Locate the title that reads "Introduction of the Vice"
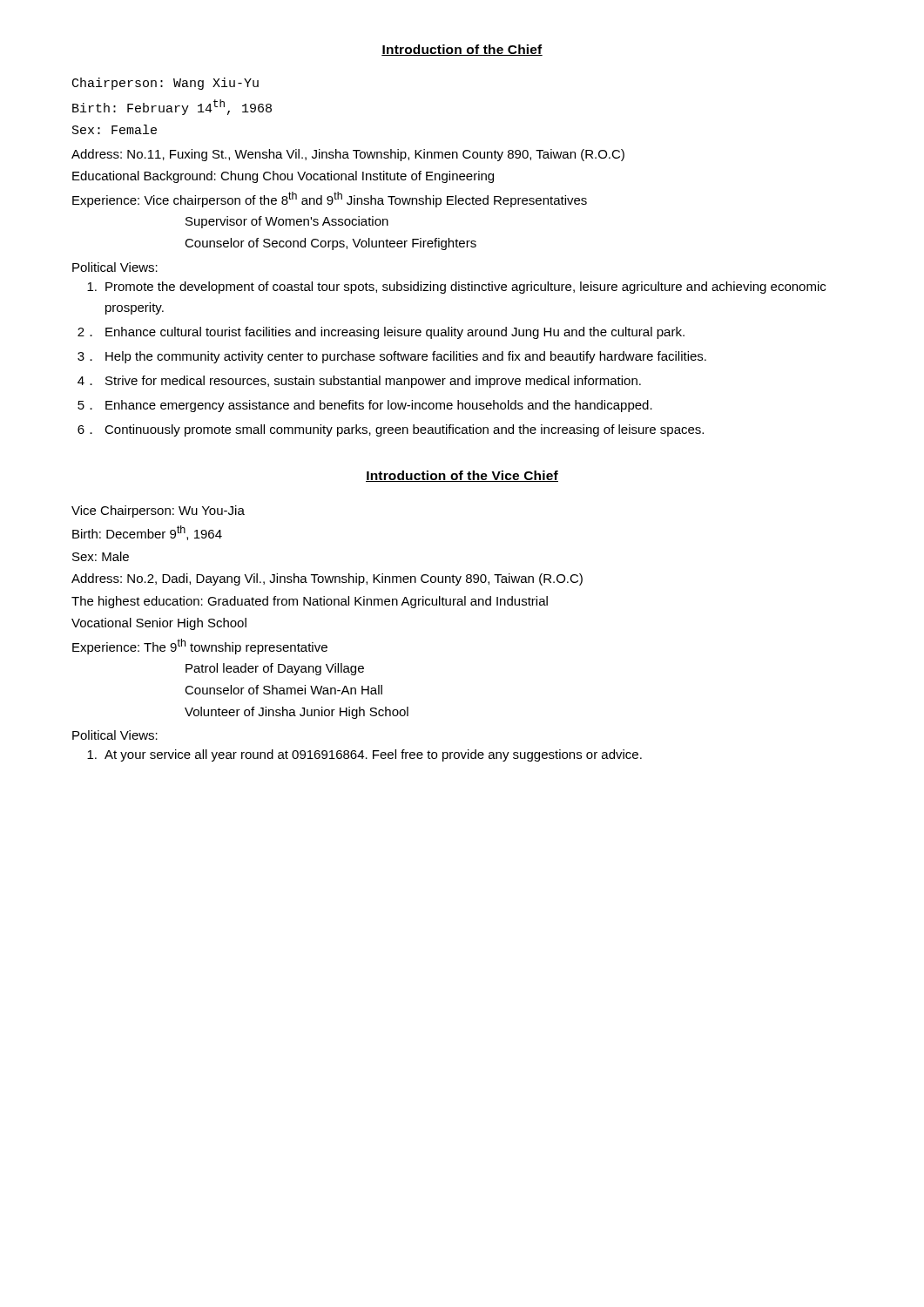The width and height of the screenshot is (924, 1307). [462, 475]
